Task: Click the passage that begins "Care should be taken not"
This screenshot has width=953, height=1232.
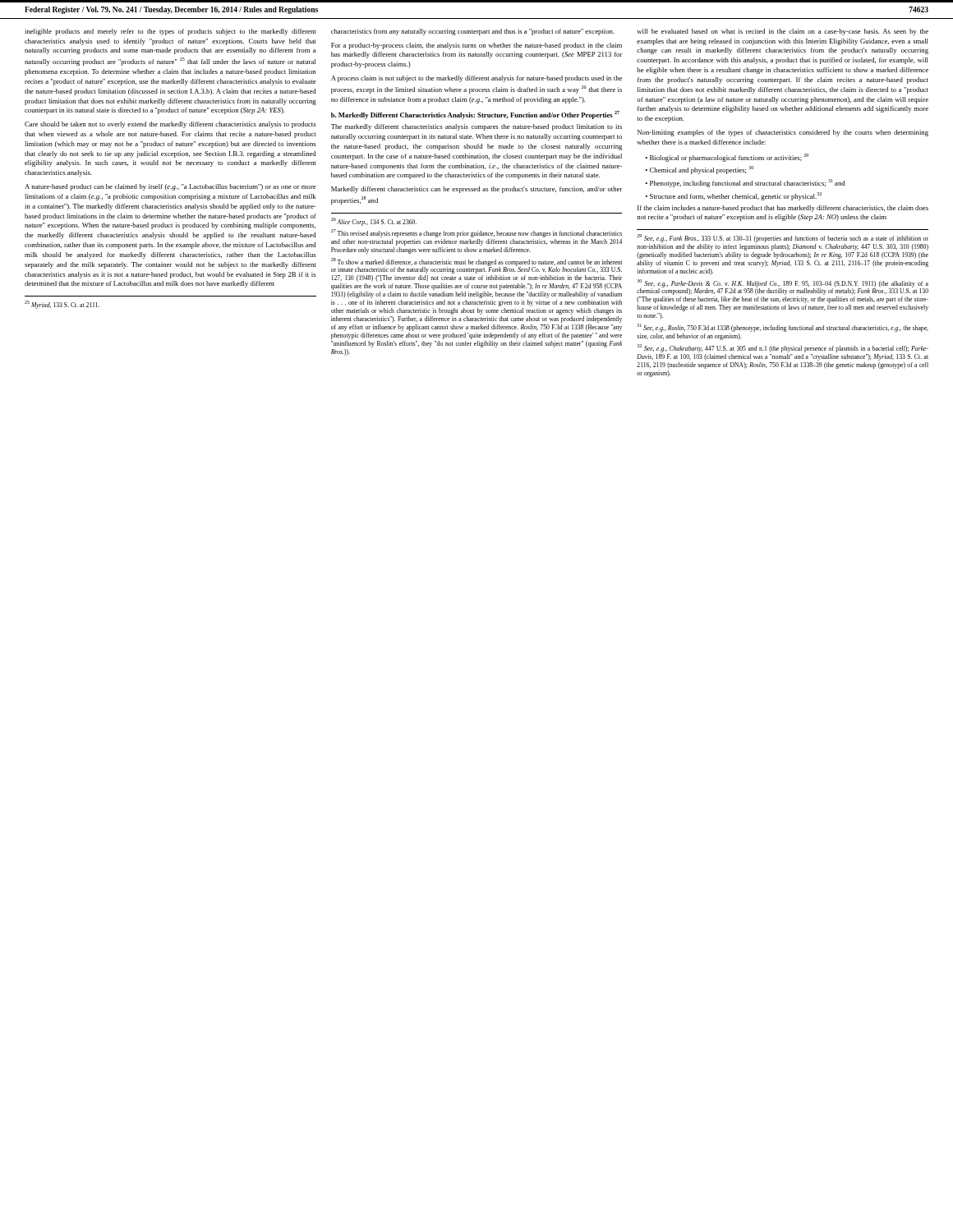Action: click(170, 149)
